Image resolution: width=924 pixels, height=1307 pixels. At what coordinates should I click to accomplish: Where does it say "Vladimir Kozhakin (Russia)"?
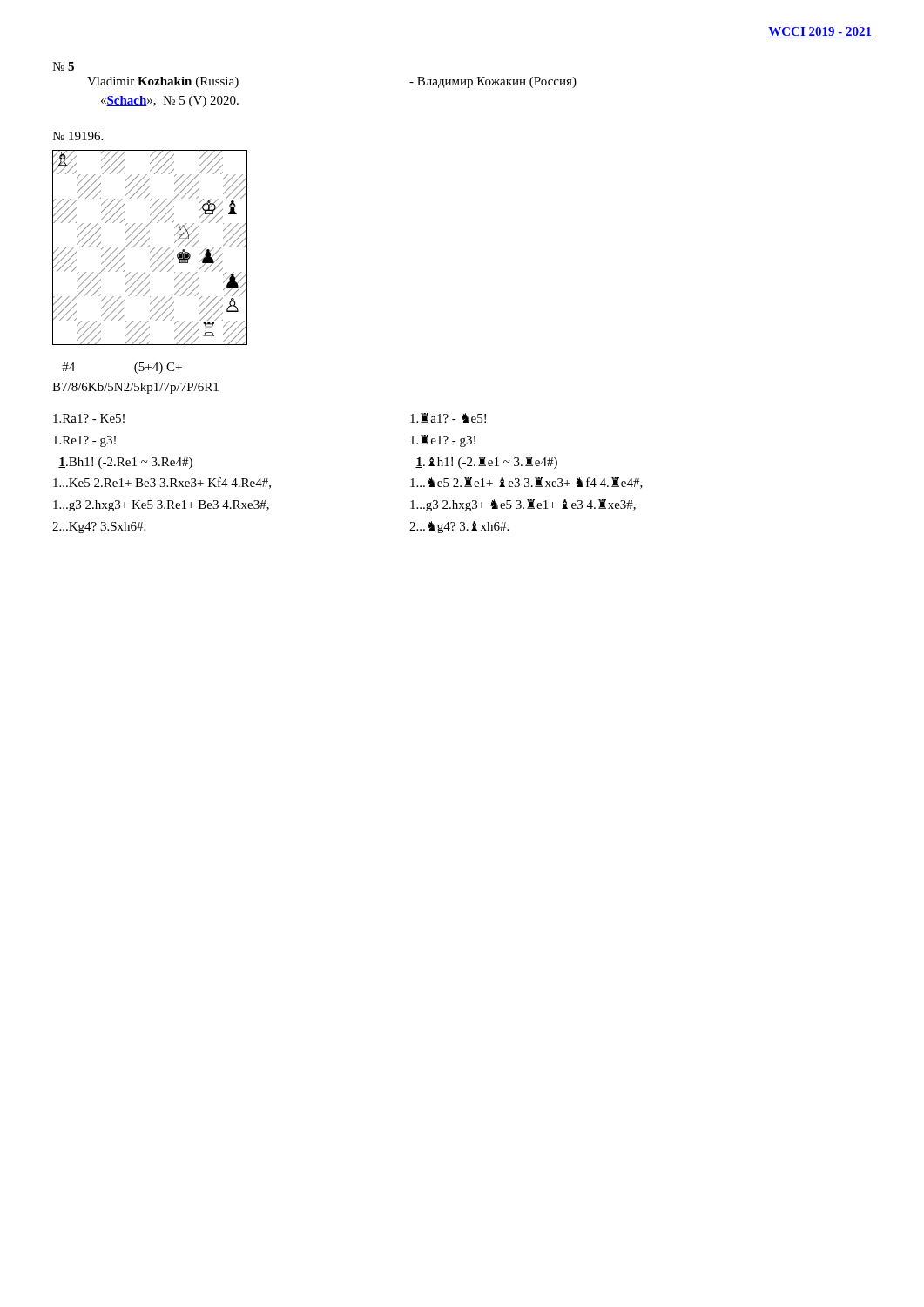163,81
